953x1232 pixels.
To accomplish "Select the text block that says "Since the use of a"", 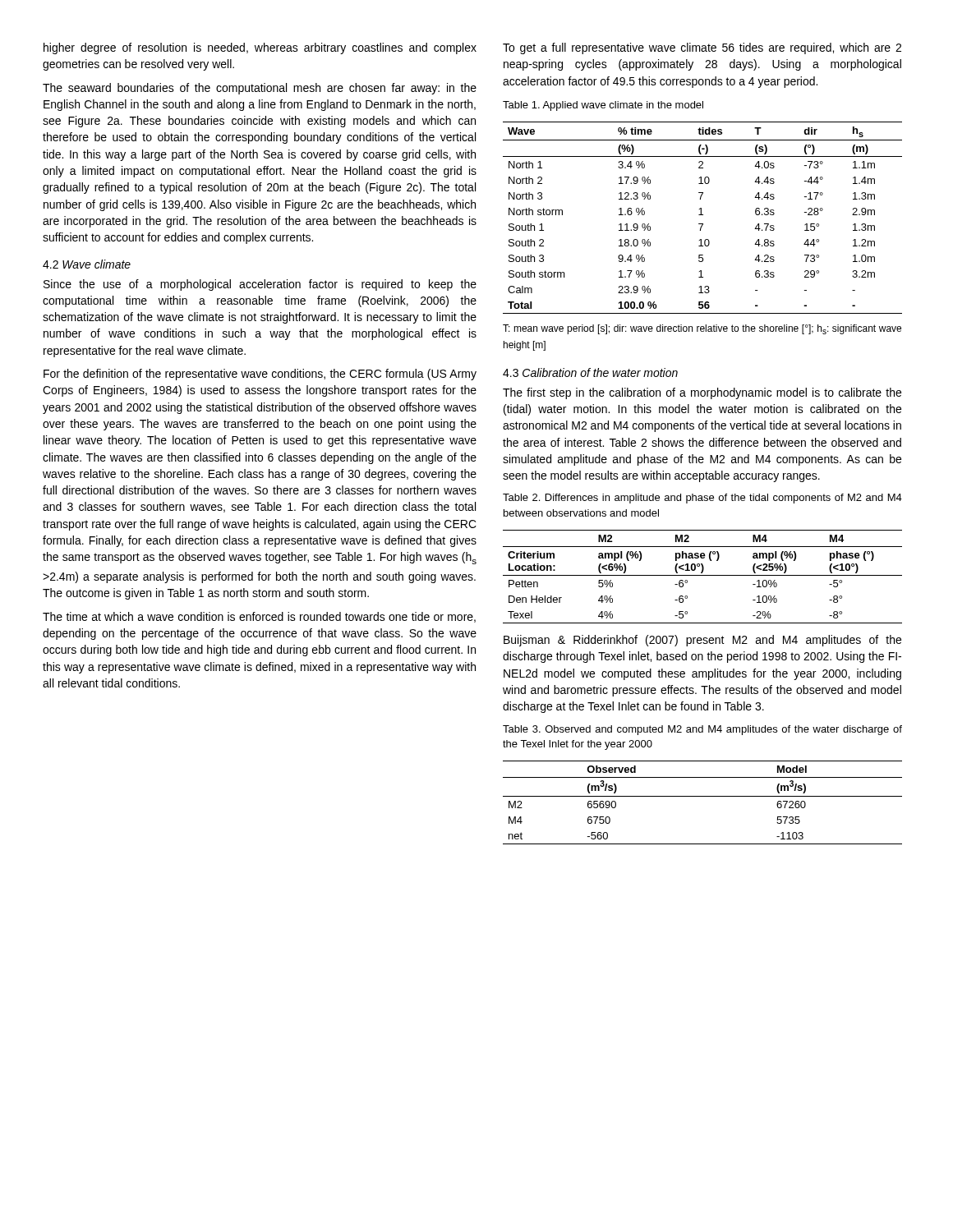I will pos(260,484).
